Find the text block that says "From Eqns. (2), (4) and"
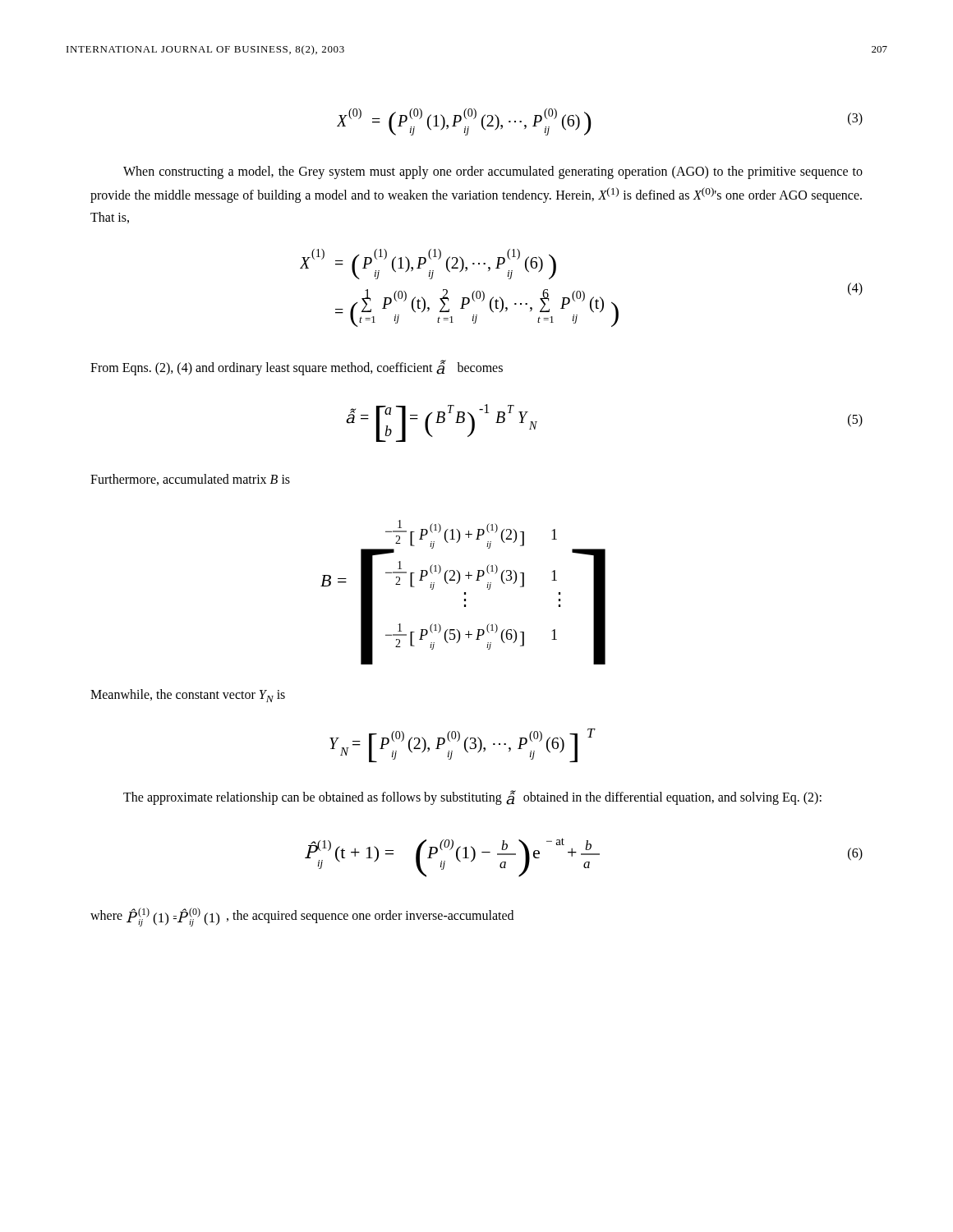Screen dimensions: 1232x953 coord(297,369)
